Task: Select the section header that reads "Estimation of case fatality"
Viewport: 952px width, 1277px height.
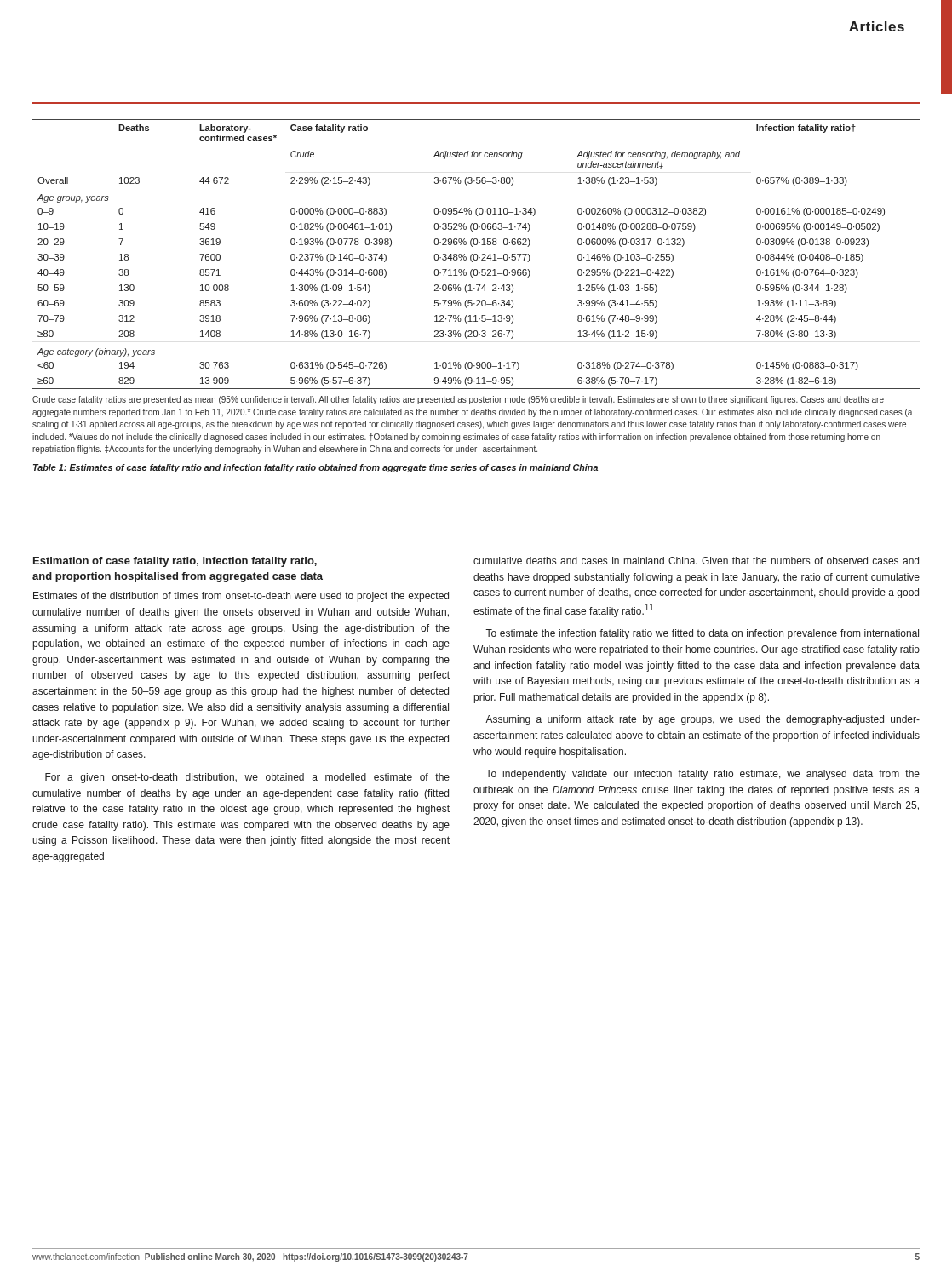Action: (178, 568)
